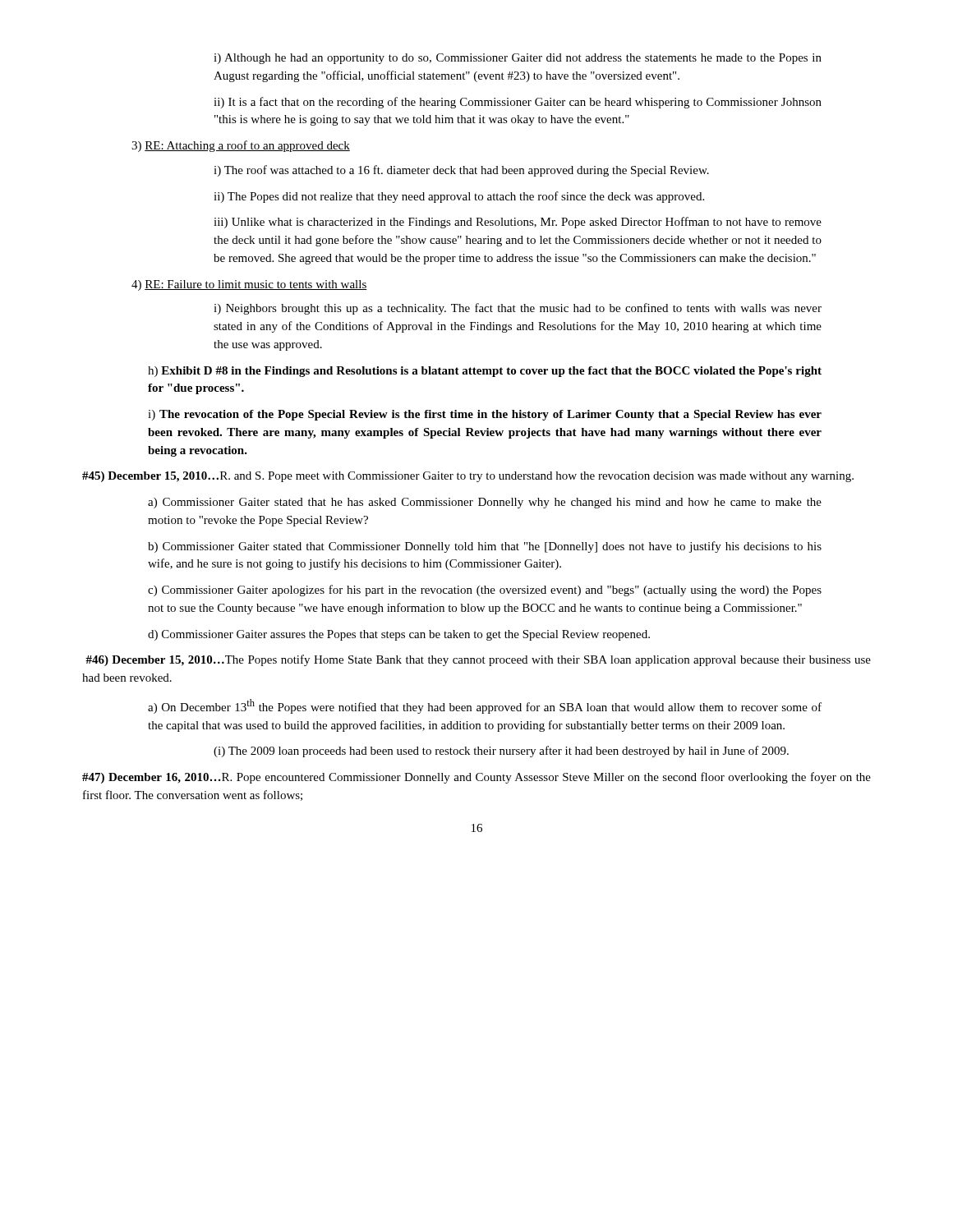Where is the passage that starts "iii) Unlike what is characterized in"?
The height and width of the screenshot is (1232, 953).
coord(518,241)
